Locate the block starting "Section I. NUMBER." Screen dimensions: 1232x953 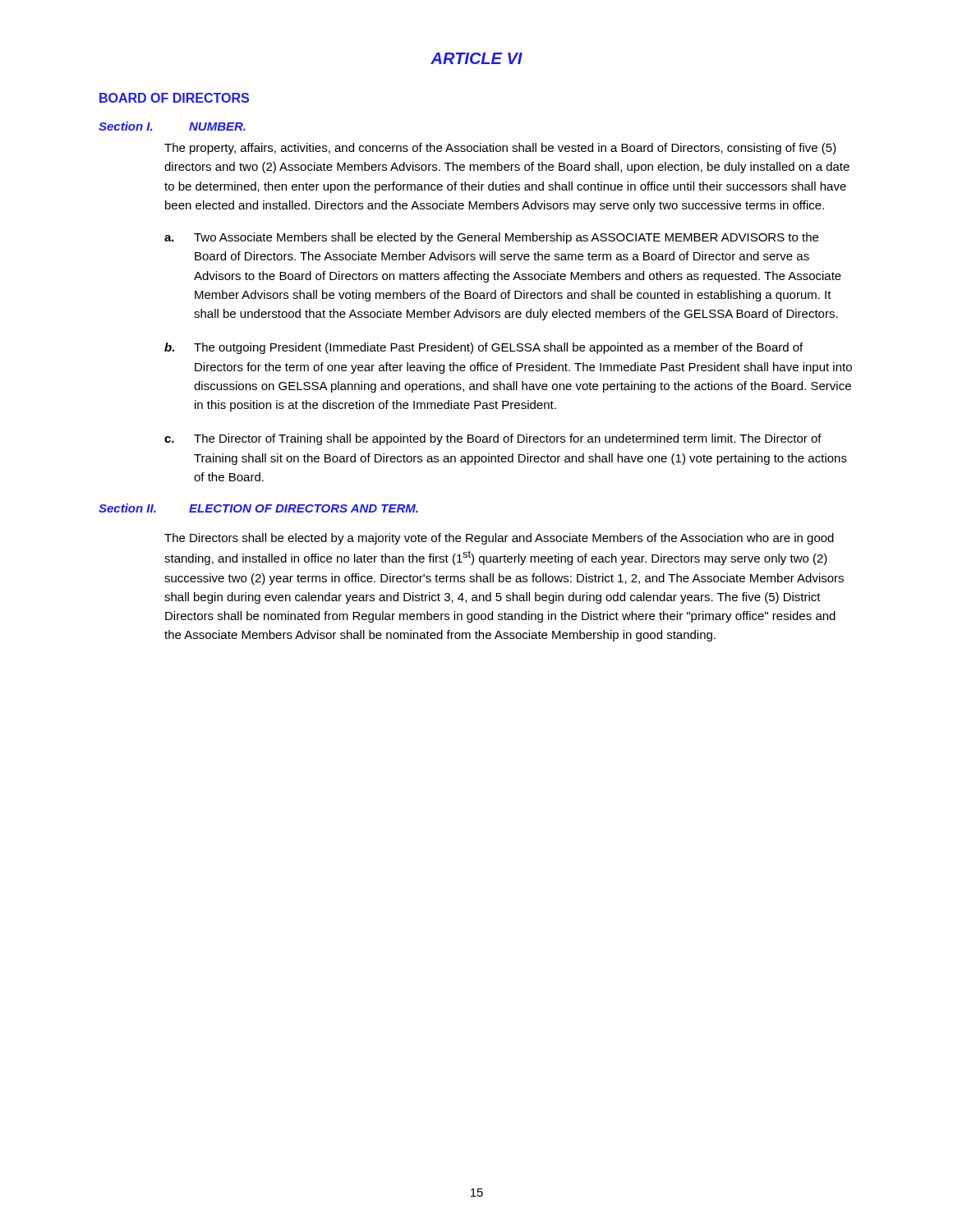coord(132,125)
